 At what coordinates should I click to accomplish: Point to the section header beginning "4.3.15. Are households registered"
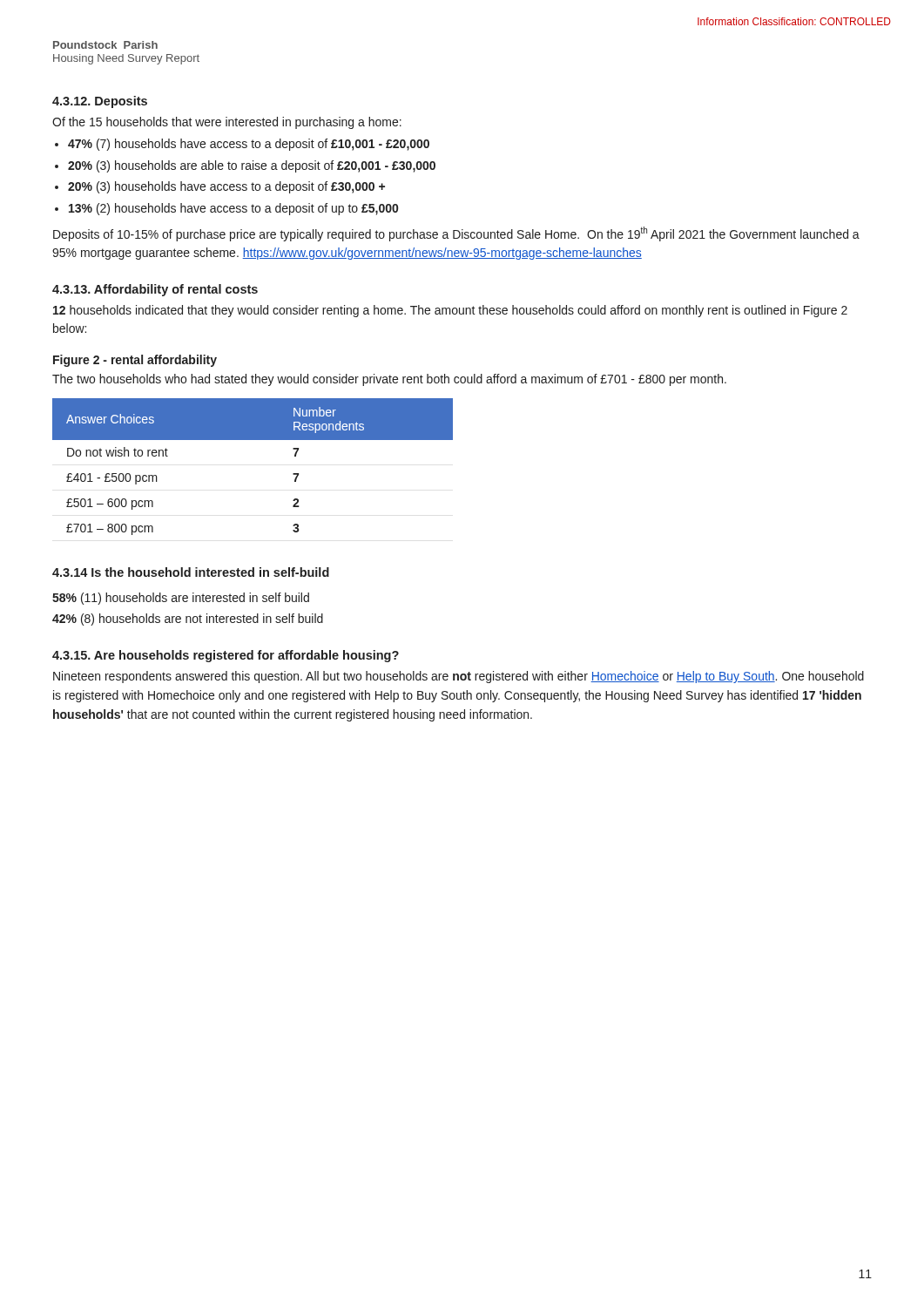226,656
